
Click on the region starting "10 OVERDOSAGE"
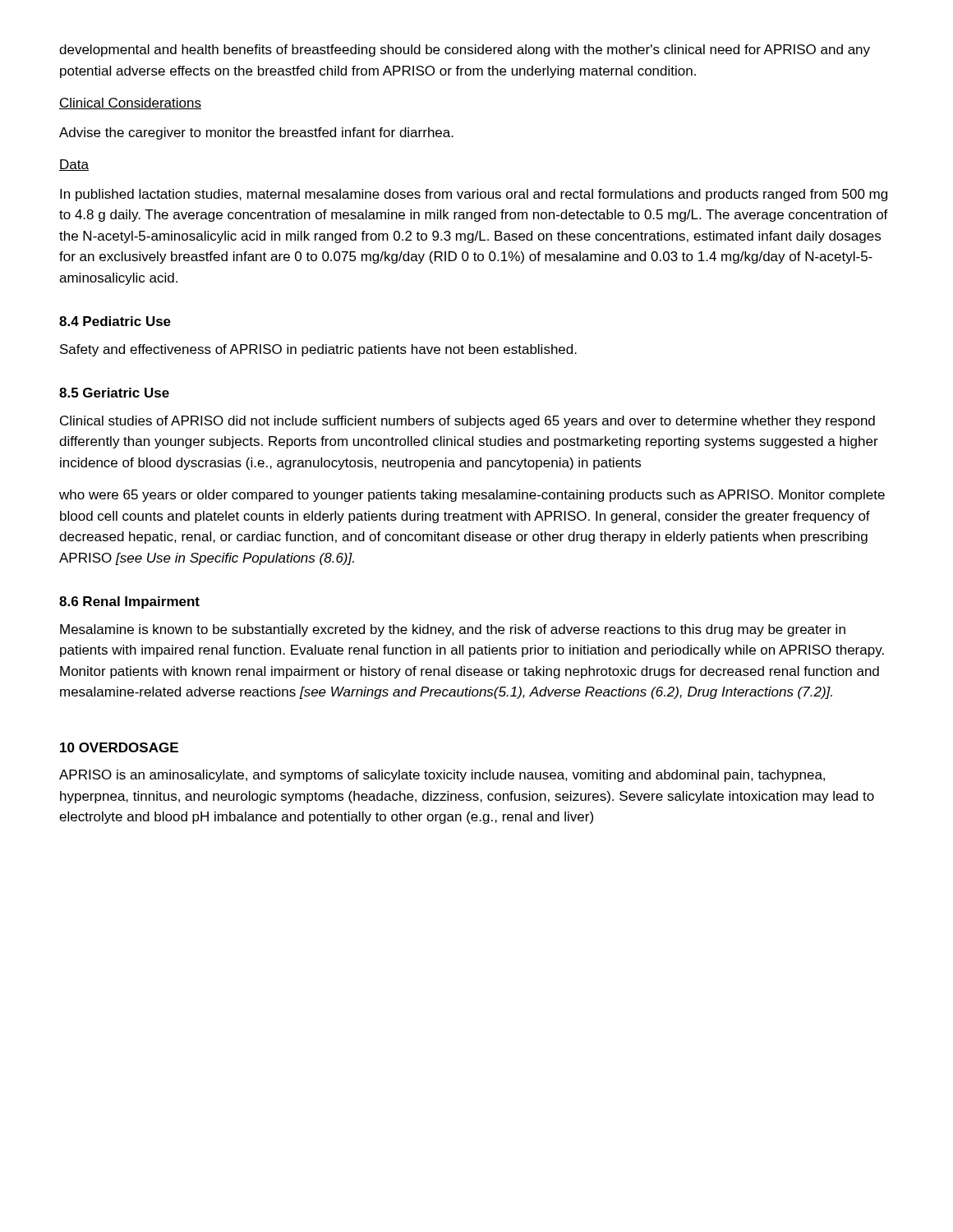[119, 747]
